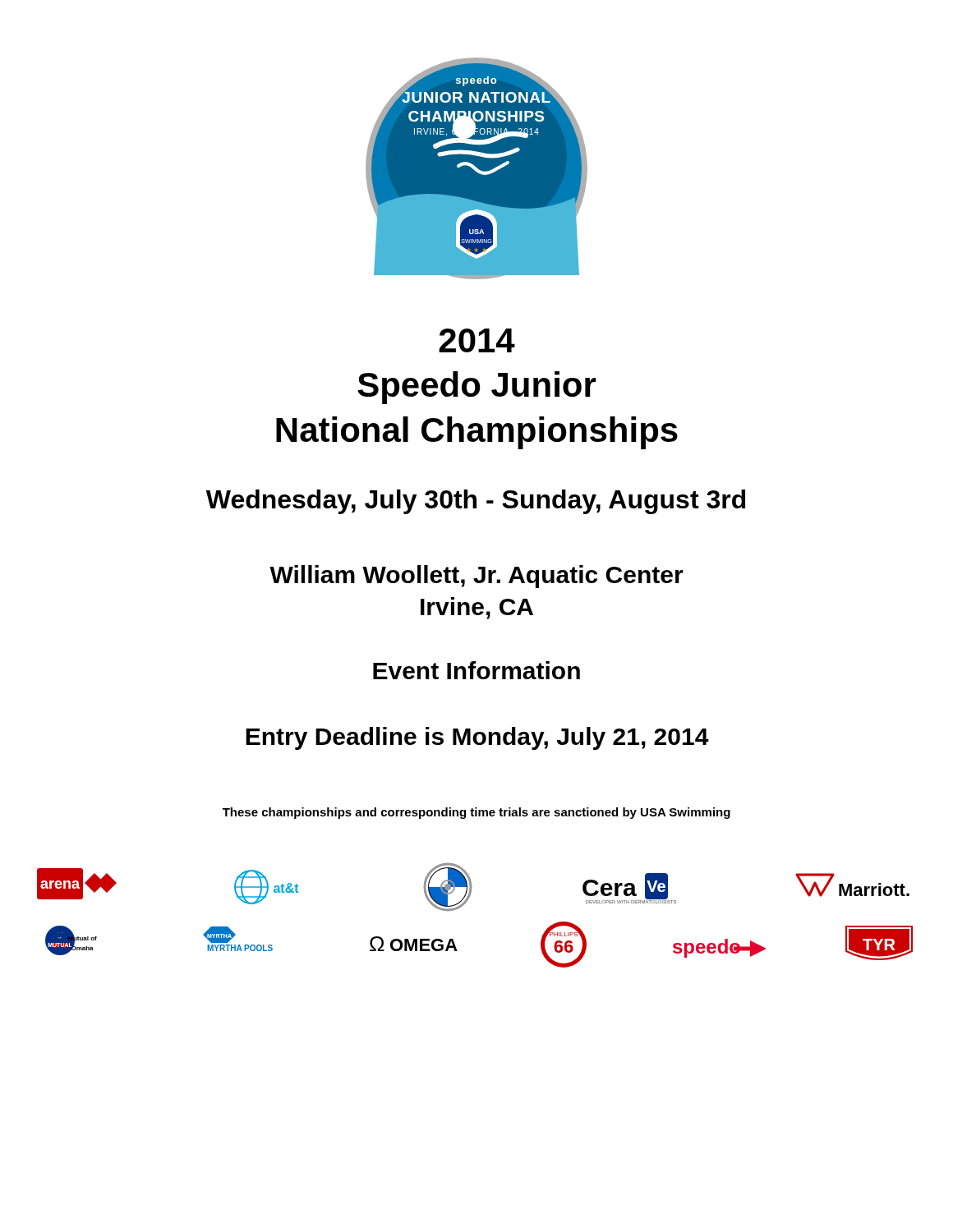Image resolution: width=953 pixels, height=1232 pixels.
Task: Locate the text block starting "These championships and"
Action: click(x=476, y=812)
